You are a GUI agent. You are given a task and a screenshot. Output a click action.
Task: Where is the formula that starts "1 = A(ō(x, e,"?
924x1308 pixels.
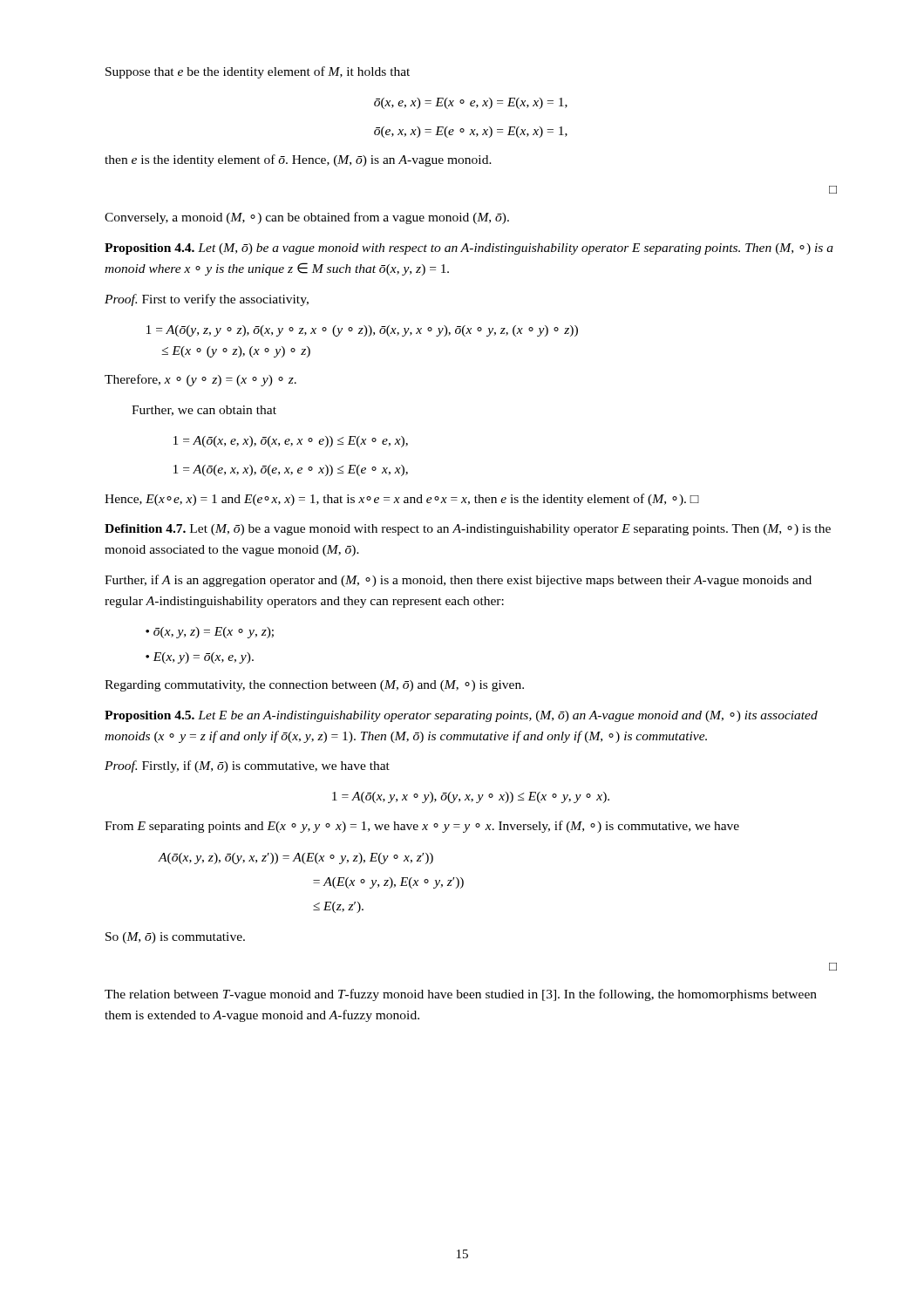tap(290, 440)
